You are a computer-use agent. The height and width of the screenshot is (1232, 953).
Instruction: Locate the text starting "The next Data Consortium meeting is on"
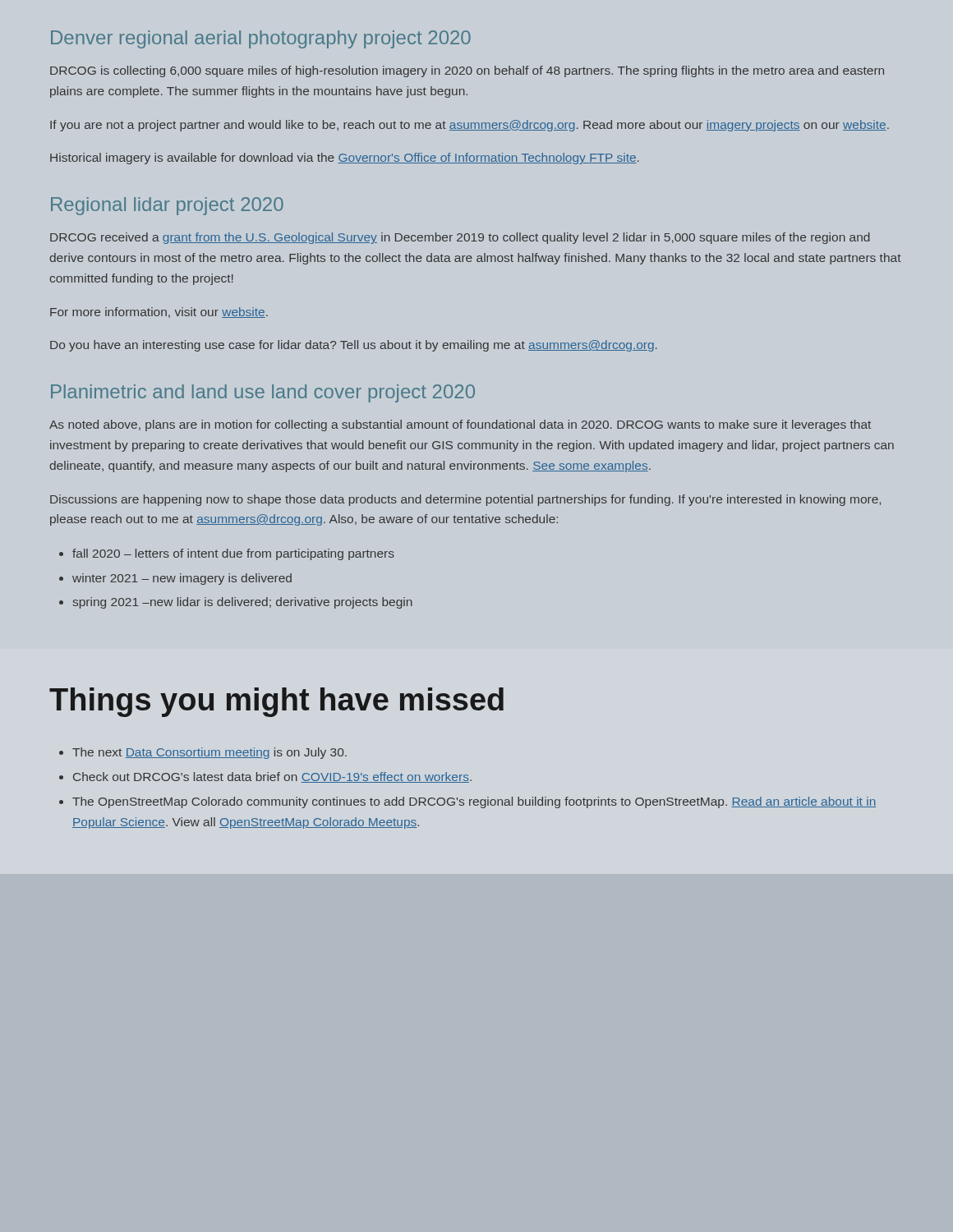pos(210,752)
